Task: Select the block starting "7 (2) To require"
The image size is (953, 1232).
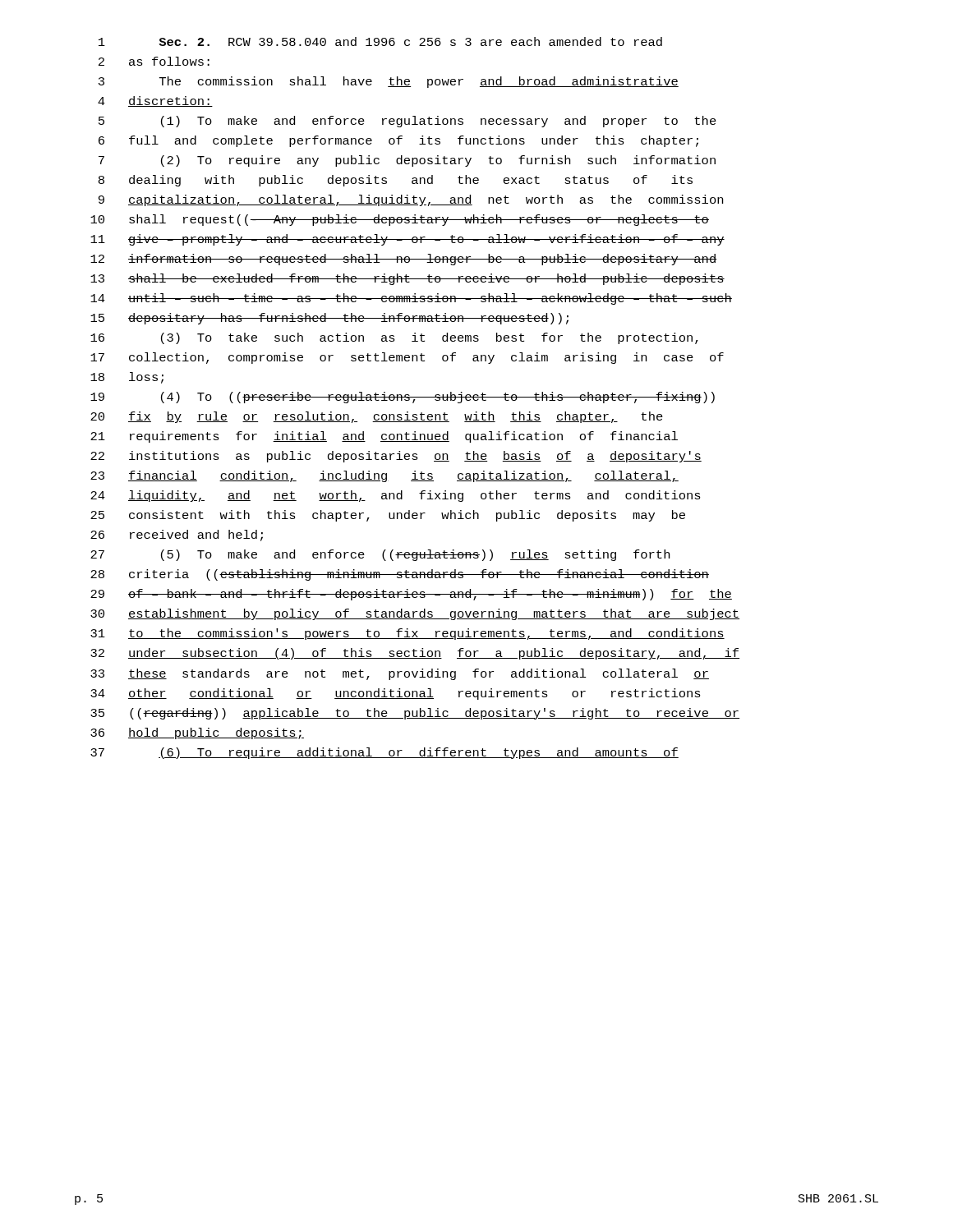Action: pyautogui.click(x=476, y=161)
